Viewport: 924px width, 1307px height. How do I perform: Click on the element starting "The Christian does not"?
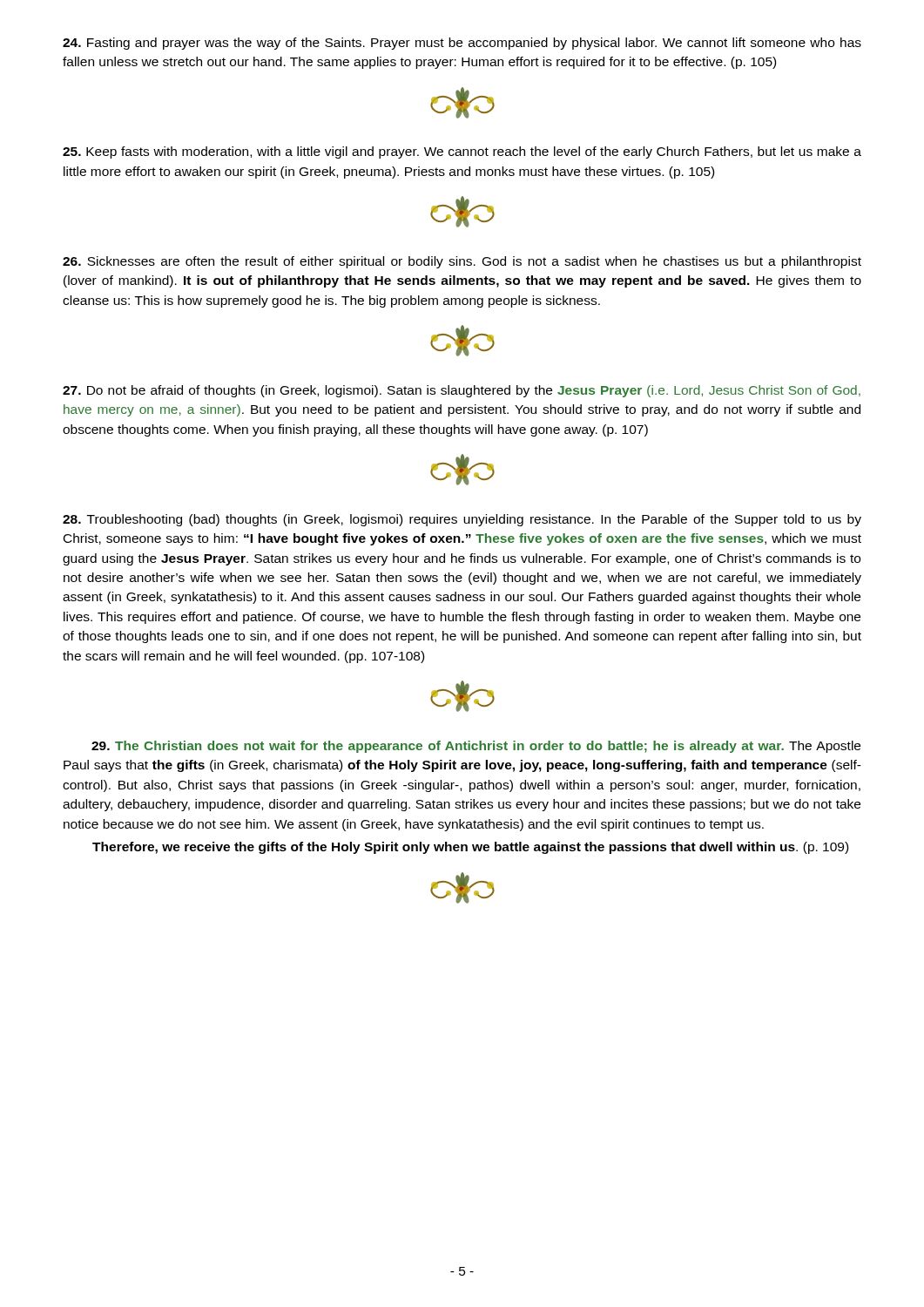coord(462,797)
